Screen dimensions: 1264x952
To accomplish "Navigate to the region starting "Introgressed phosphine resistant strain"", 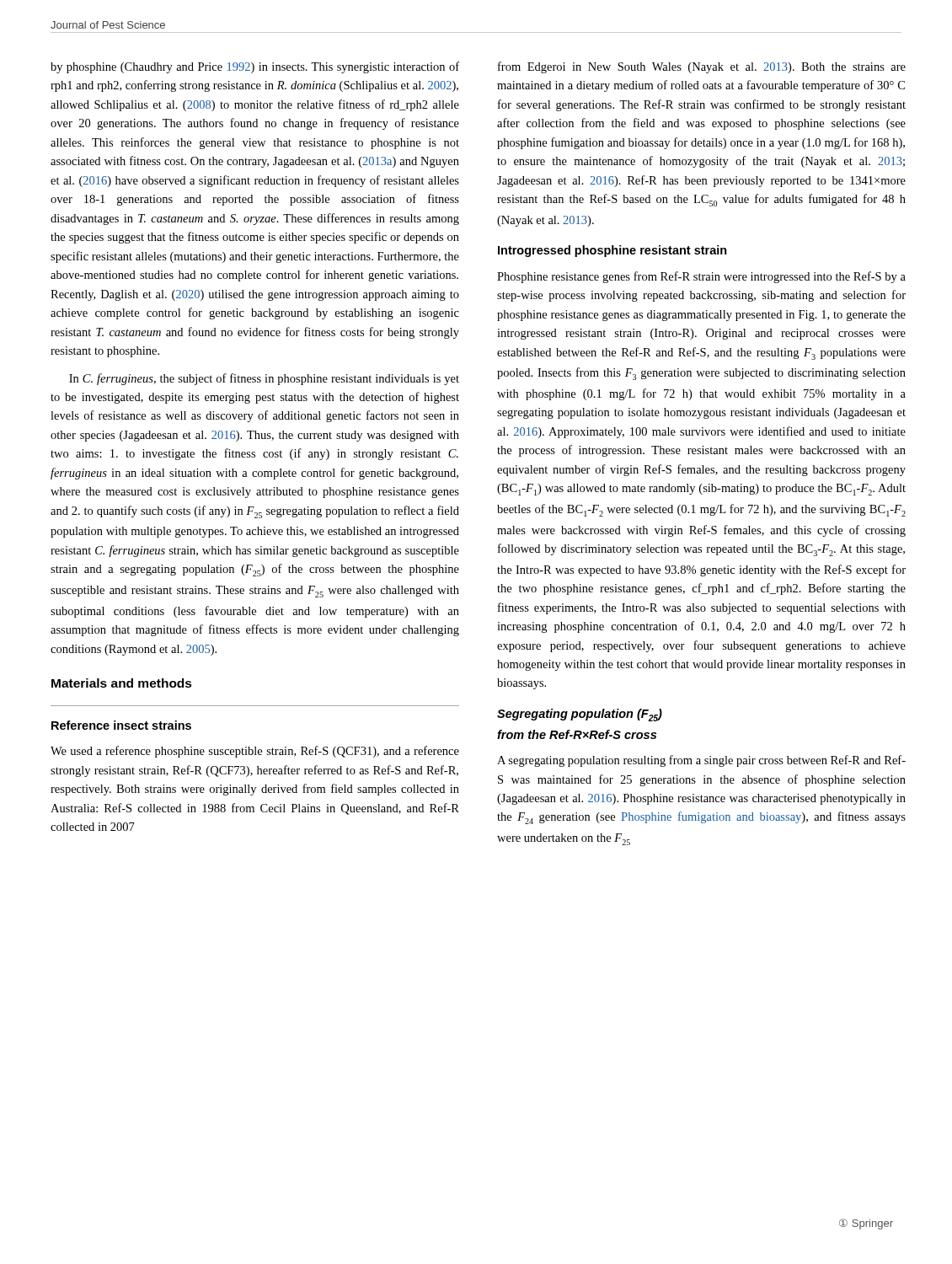I will coord(701,251).
